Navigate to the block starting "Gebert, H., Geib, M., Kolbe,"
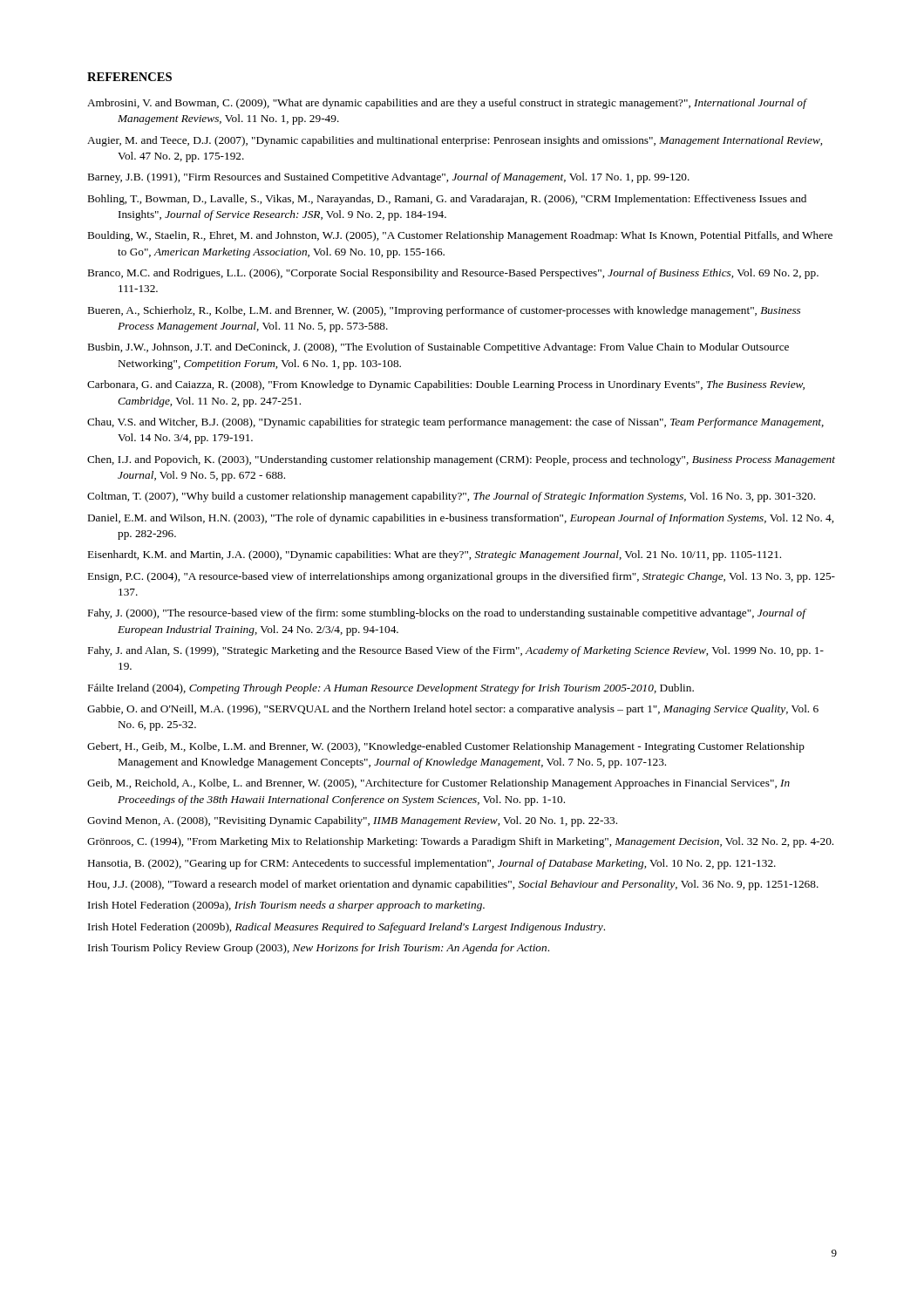Viewport: 924px width, 1308px height. (446, 754)
